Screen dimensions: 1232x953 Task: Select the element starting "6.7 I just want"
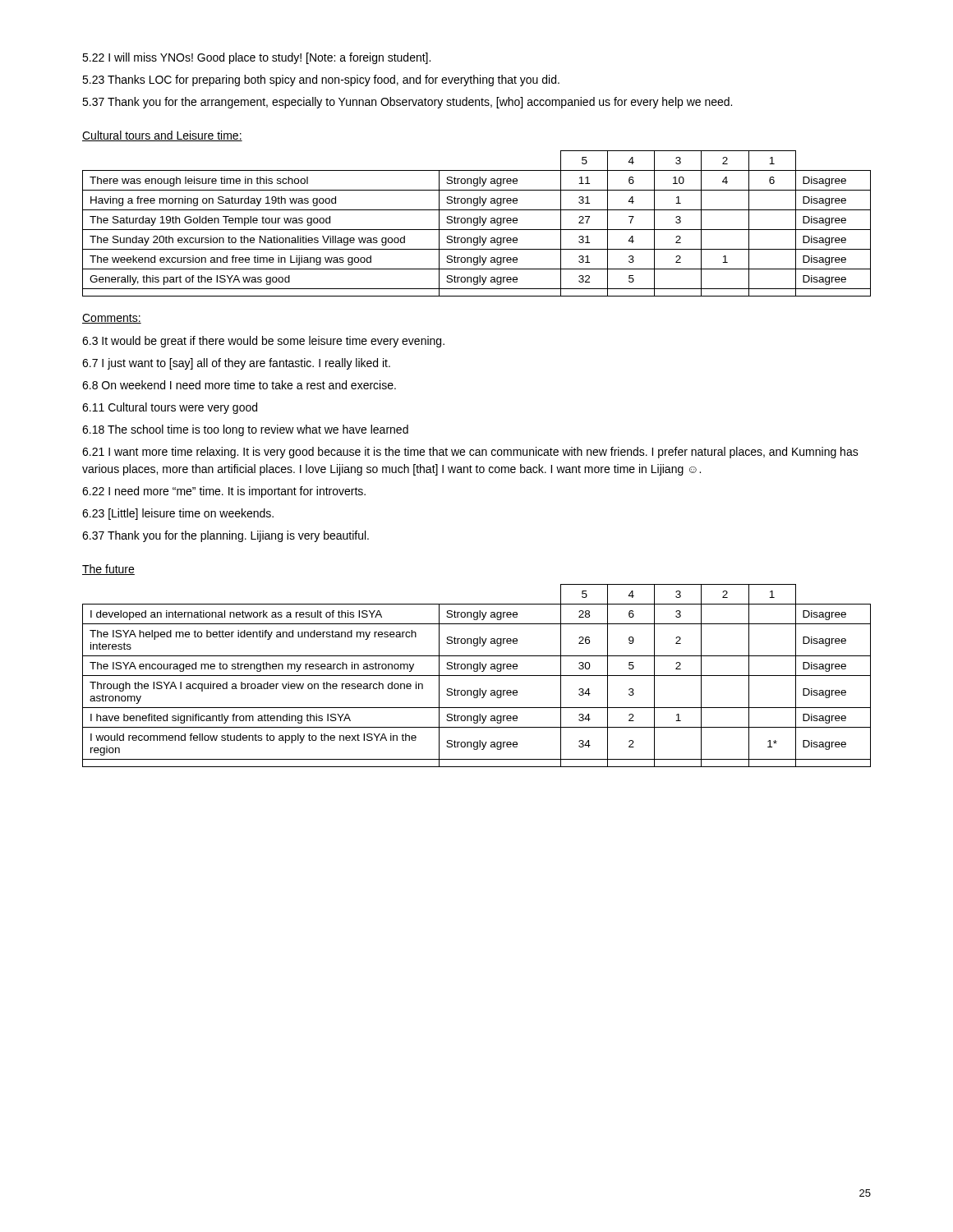click(x=237, y=363)
